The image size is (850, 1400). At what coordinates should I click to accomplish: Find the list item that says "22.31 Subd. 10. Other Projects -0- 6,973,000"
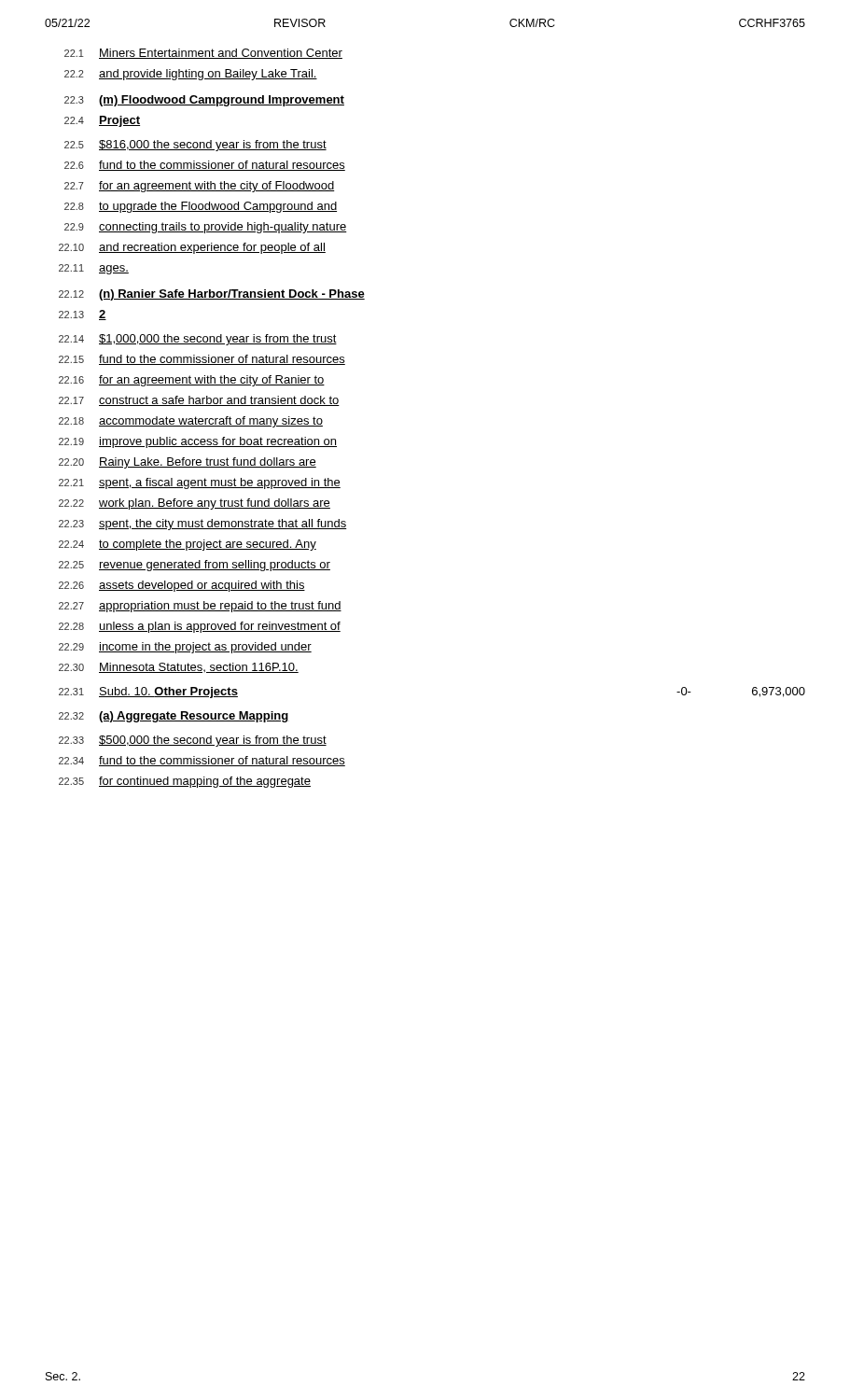(x=75, y=691)
